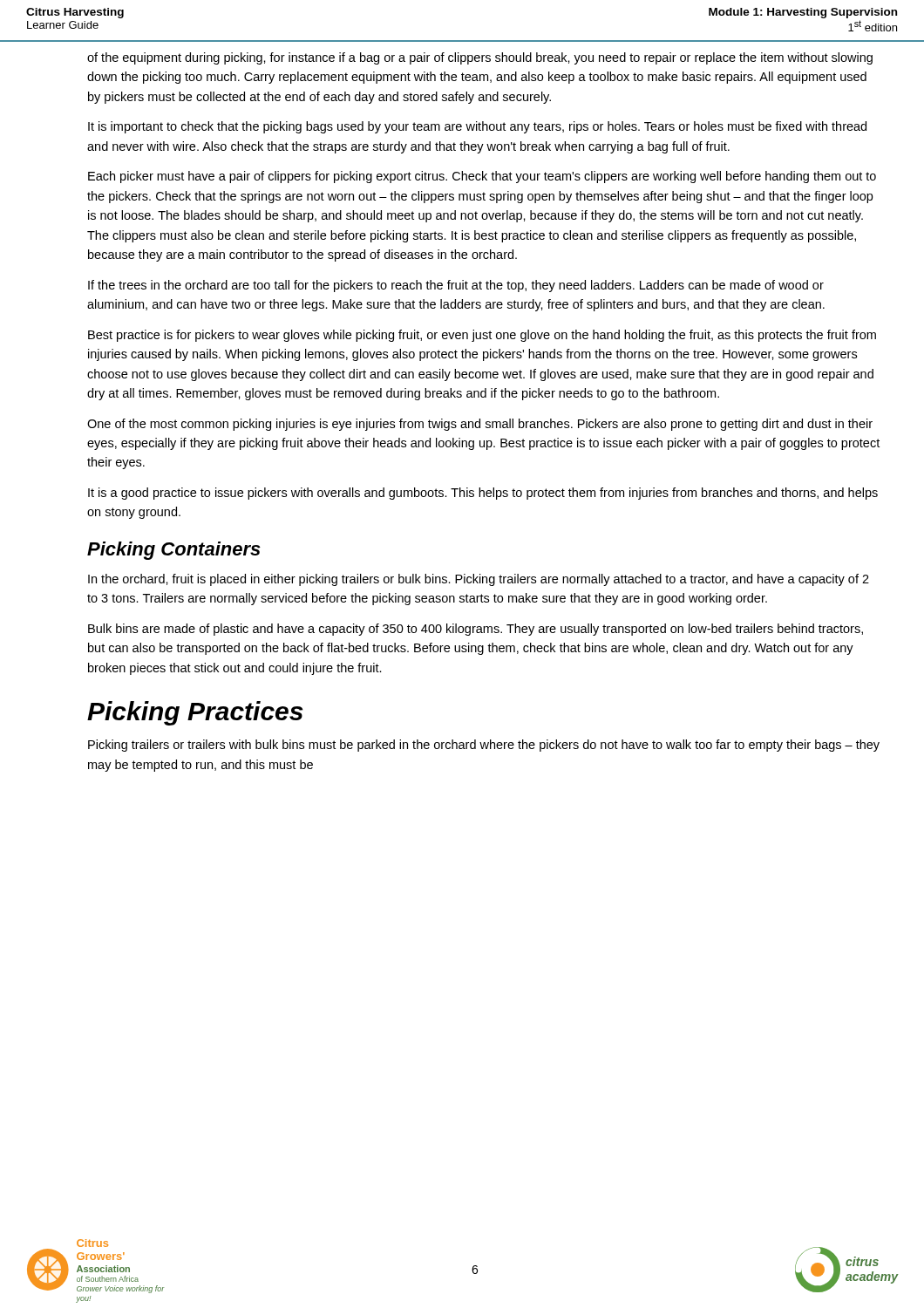The width and height of the screenshot is (924, 1308).
Task: Find the text block with the text "It is important to check"
Action: click(x=477, y=137)
